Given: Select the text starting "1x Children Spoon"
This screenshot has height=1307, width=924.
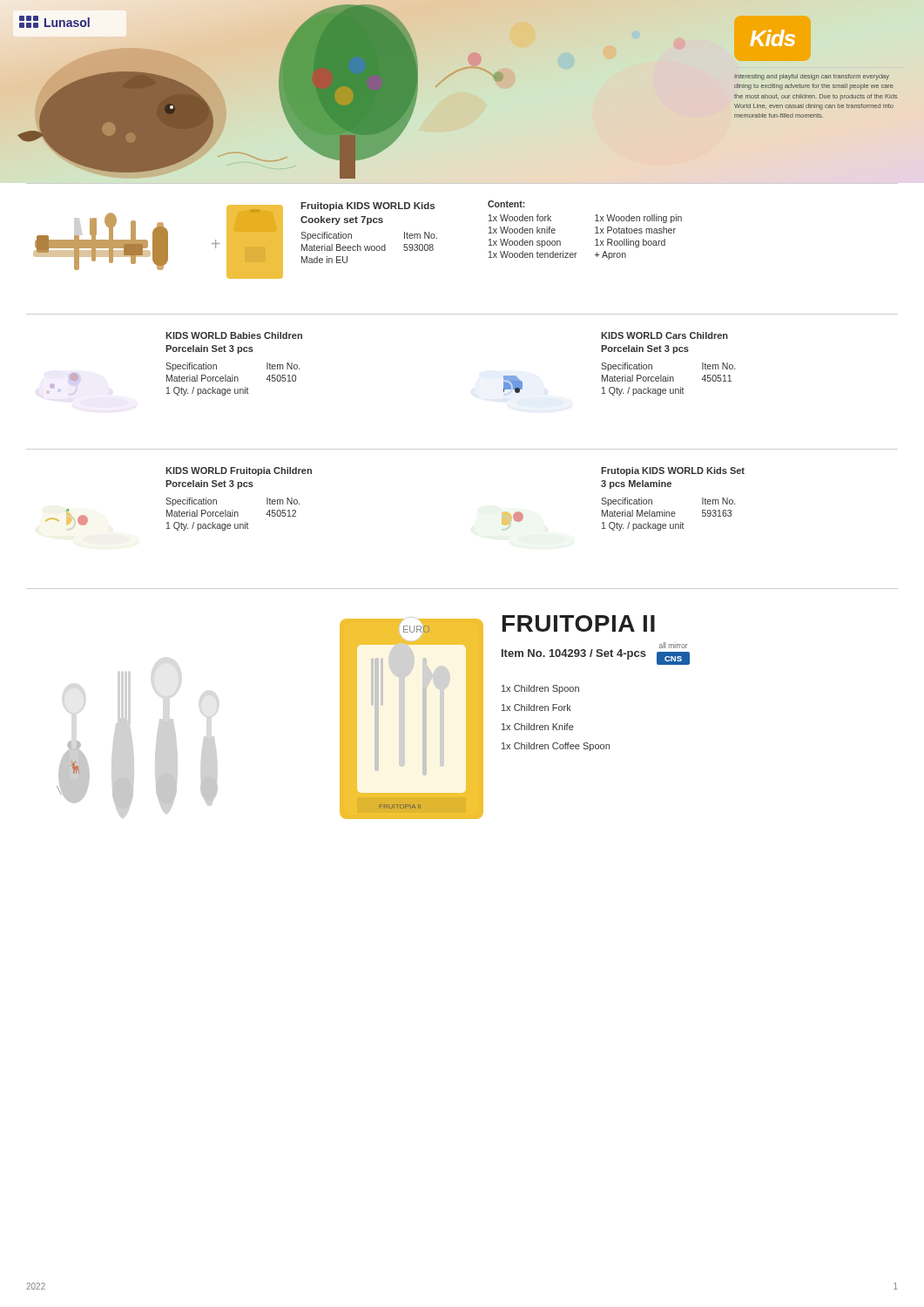Looking at the screenshot, I should [540, 688].
